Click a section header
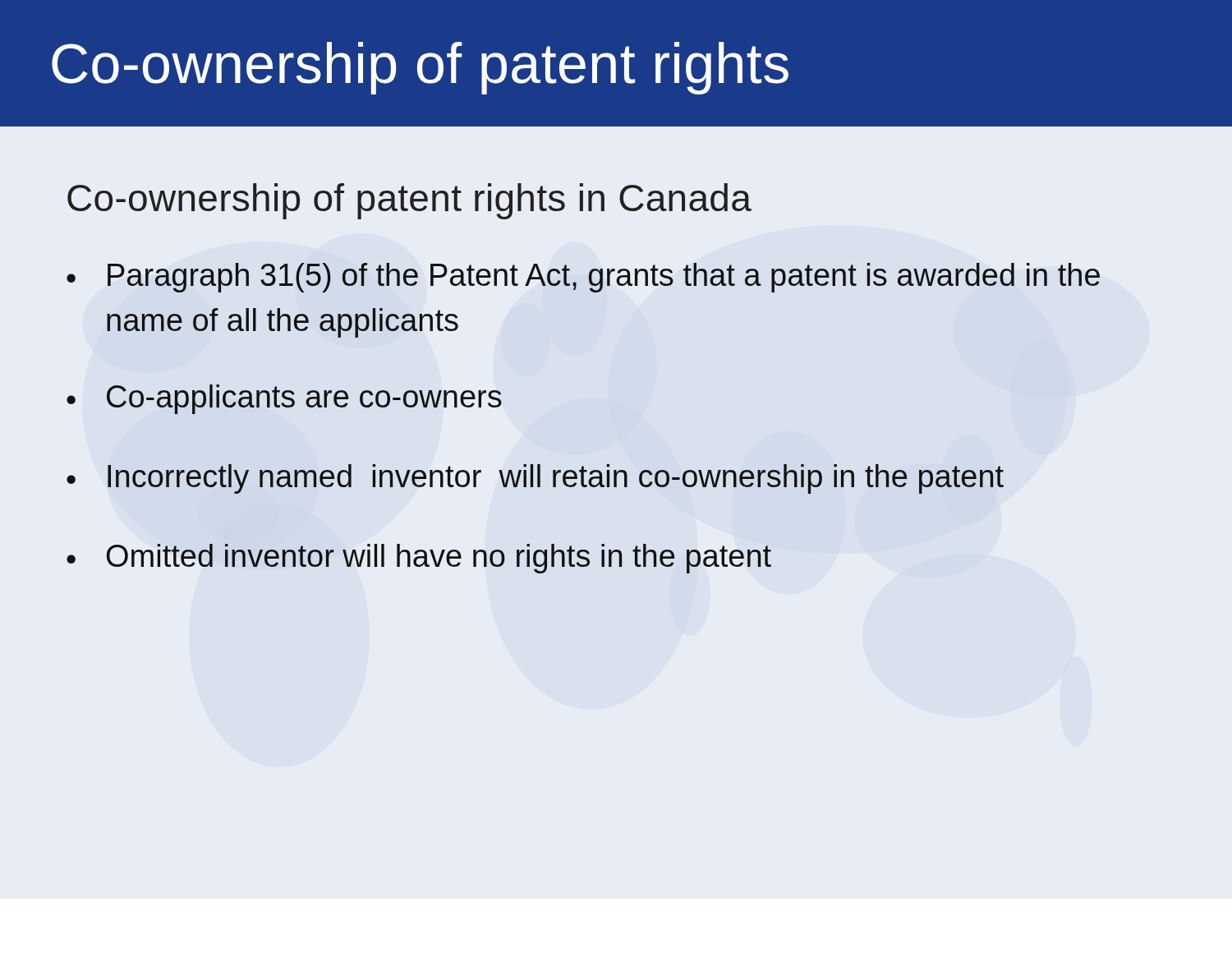 (x=409, y=198)
